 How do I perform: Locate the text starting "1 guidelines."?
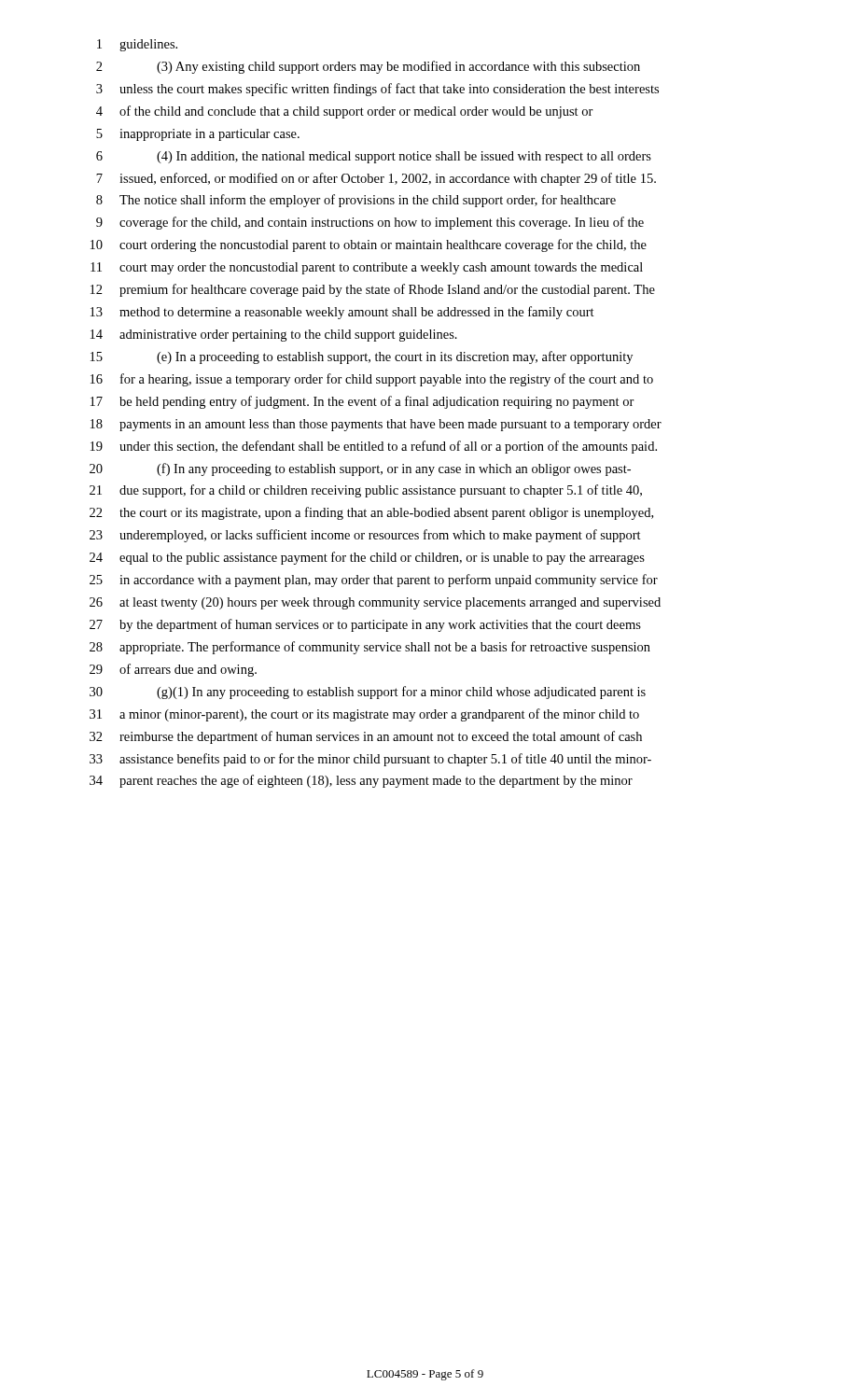point(137,45)
